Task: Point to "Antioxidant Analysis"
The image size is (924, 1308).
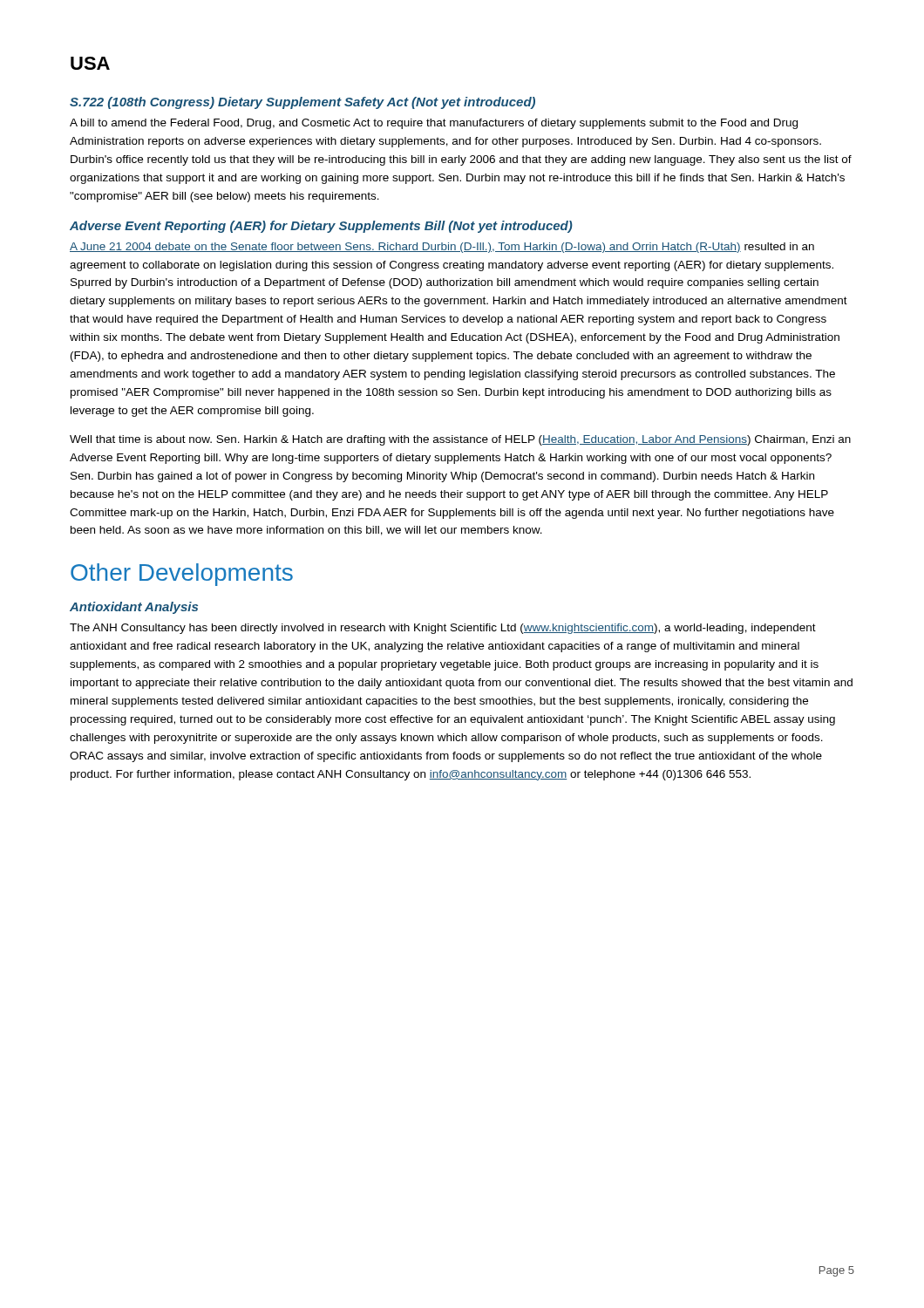Action: 134,607
